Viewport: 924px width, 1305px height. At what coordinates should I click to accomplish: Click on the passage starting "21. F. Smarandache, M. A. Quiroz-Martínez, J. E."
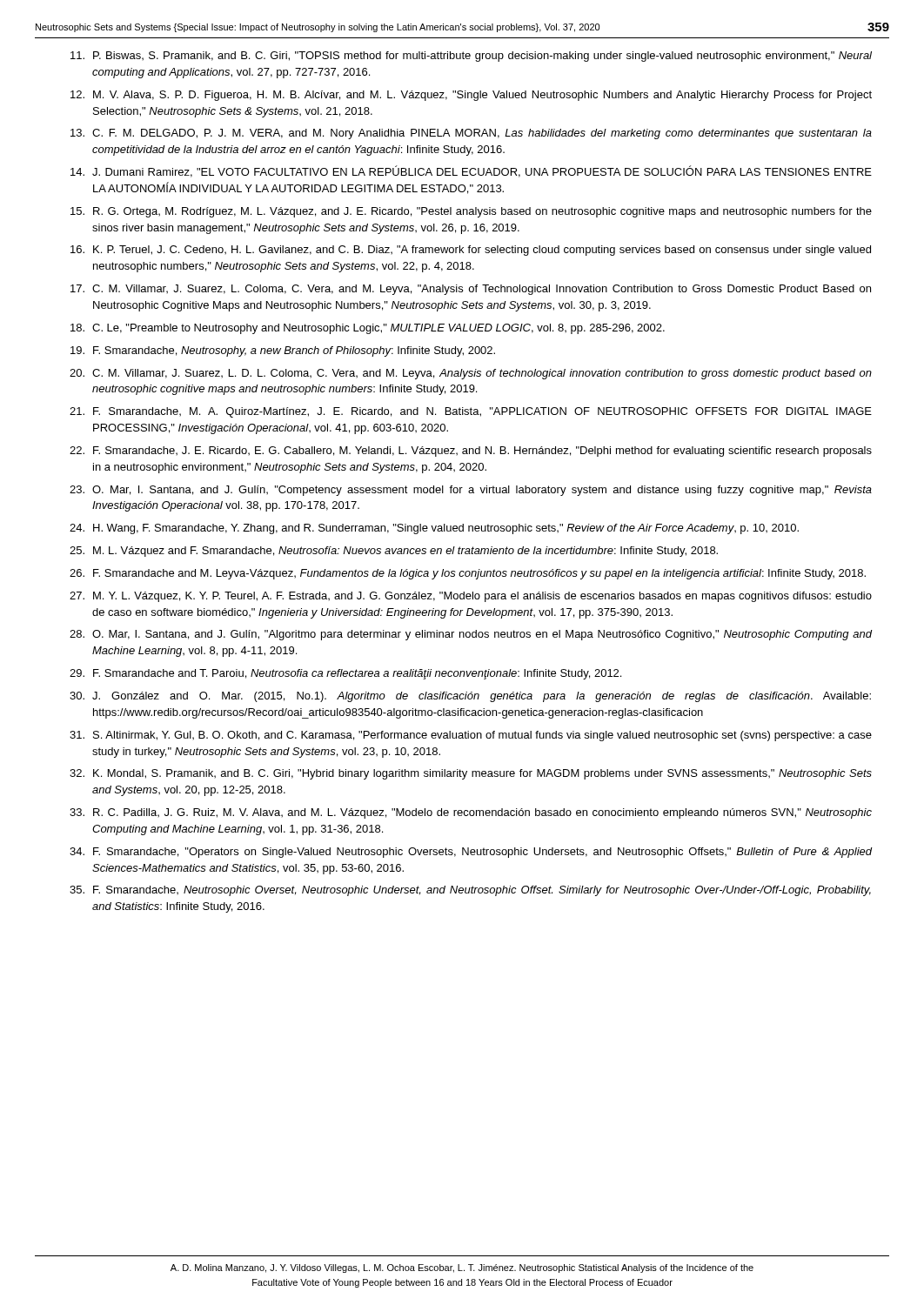[462, 420]
